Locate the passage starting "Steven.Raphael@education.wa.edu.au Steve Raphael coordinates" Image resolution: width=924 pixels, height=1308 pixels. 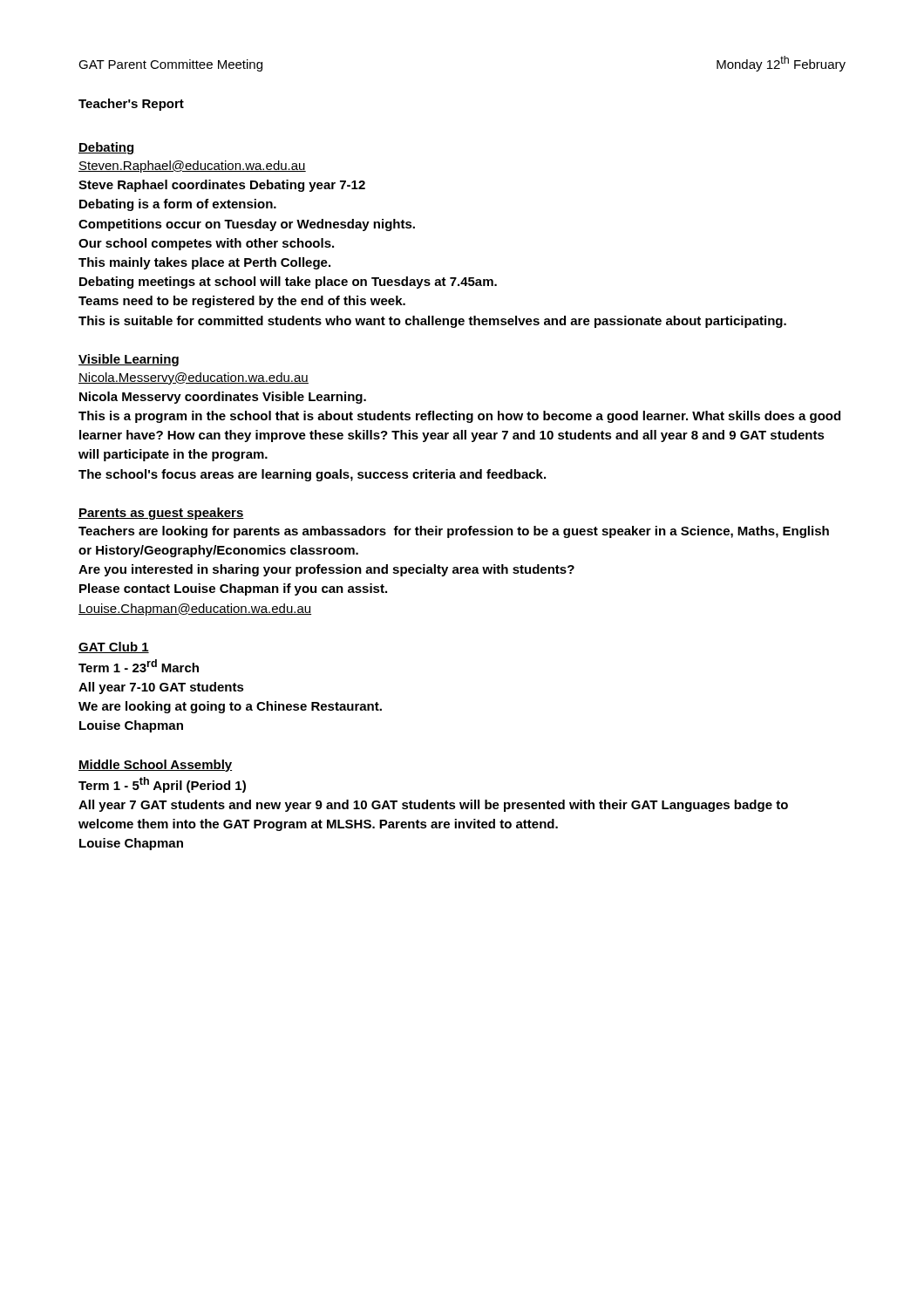pos(192,167)
